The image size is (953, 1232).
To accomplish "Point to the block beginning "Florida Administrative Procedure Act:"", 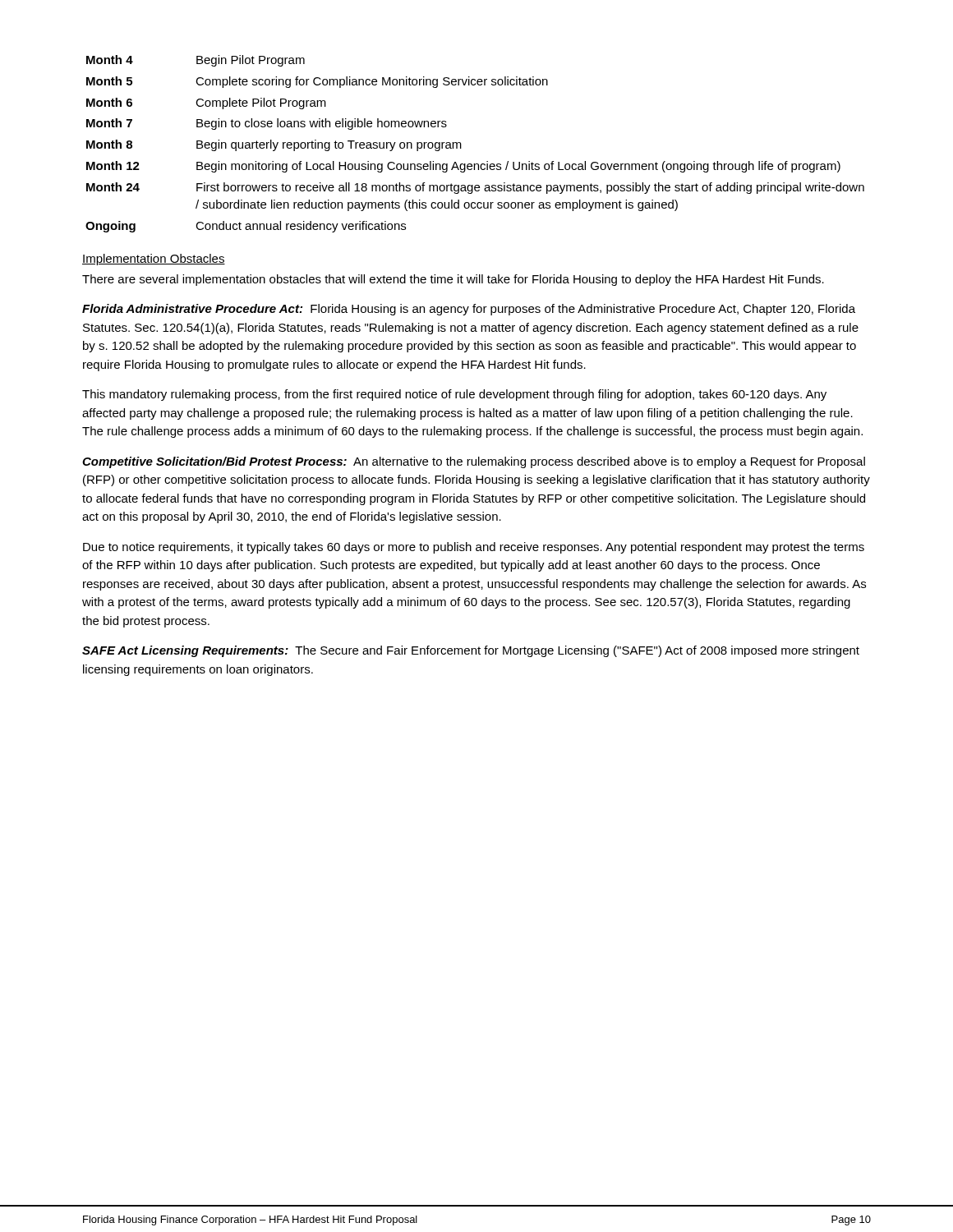I will 470,336.
